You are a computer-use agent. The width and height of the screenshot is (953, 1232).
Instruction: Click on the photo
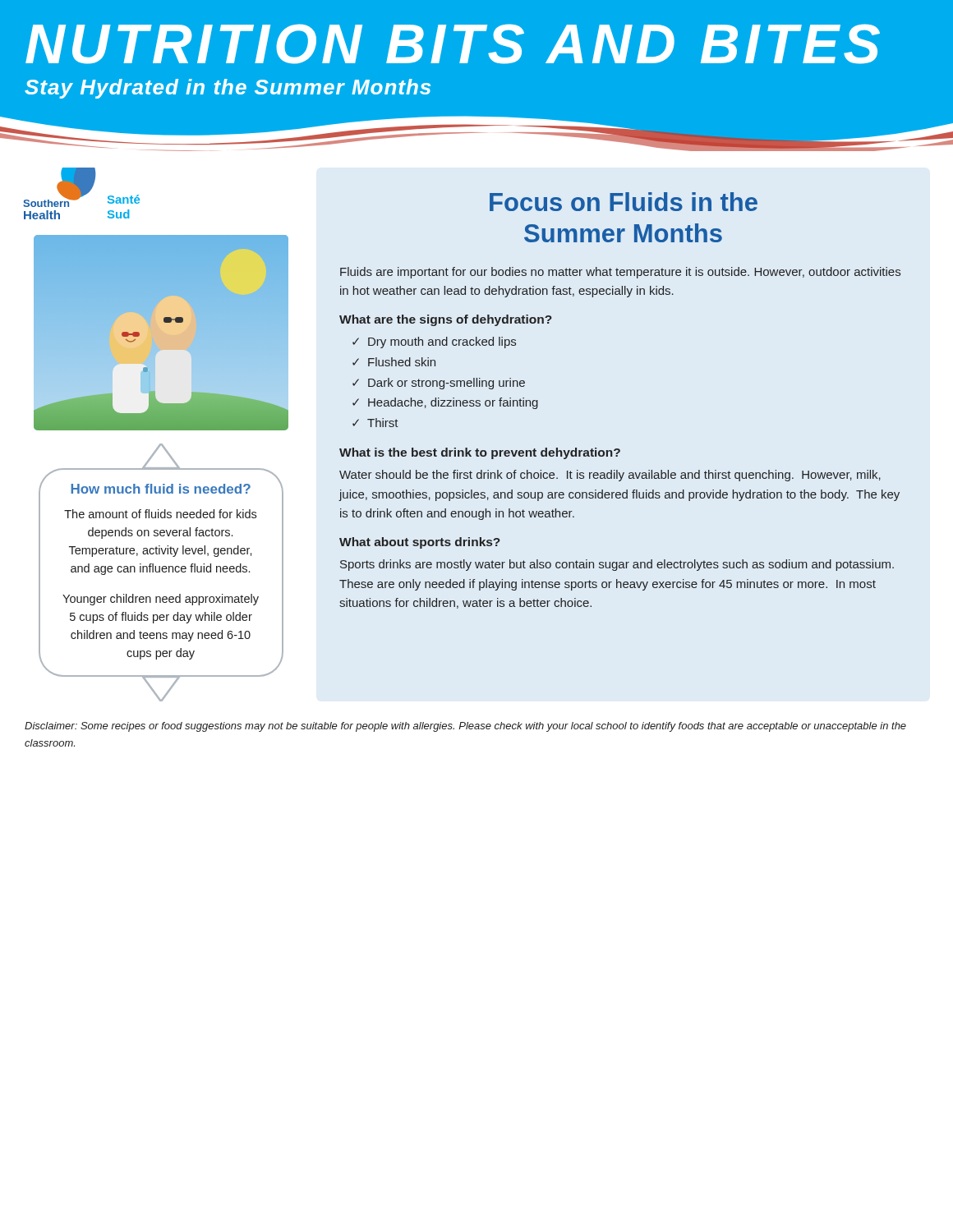point(161,333)
